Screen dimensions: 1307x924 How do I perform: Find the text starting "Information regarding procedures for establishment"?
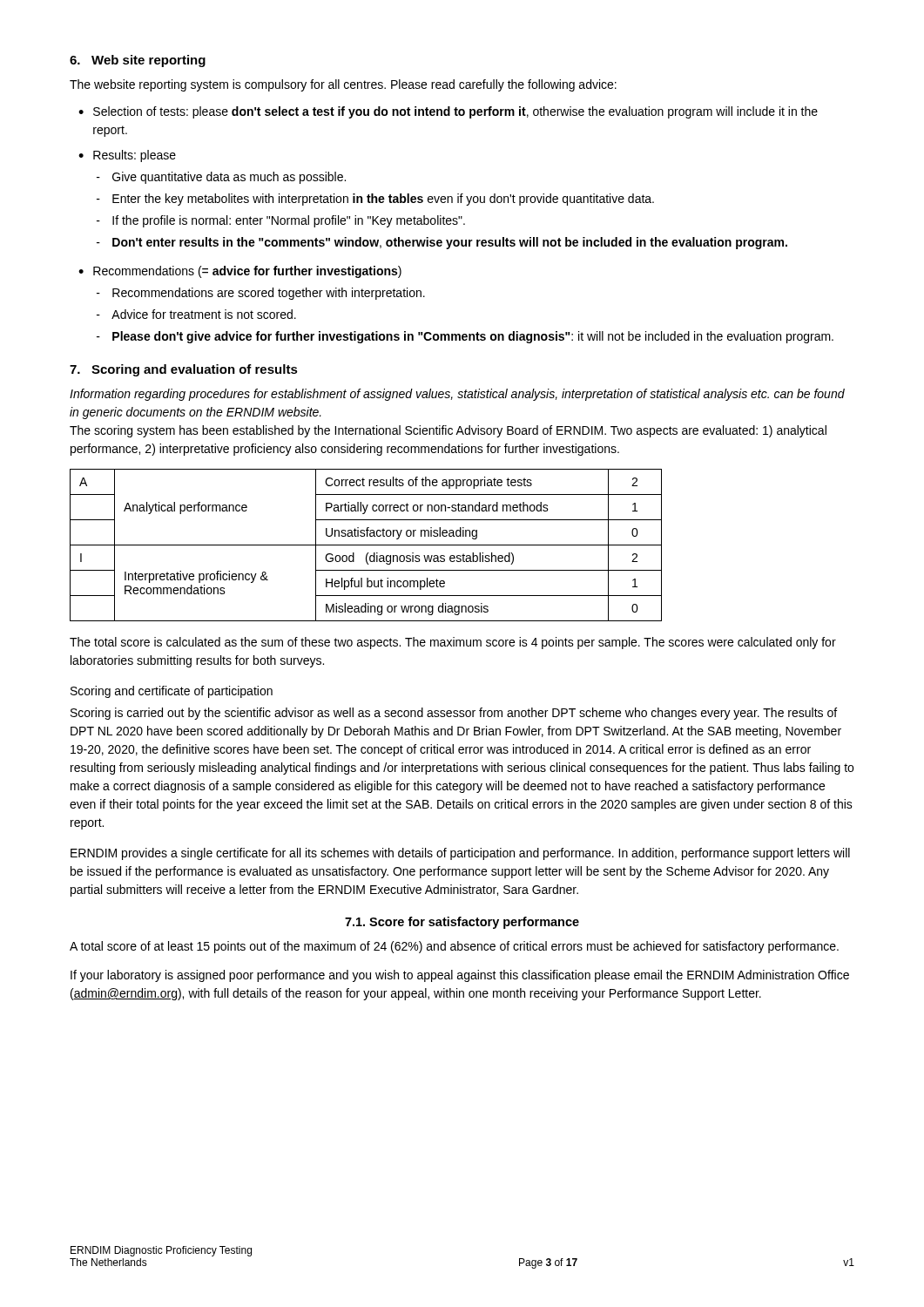pyautogui.click(x=457, y=421)
